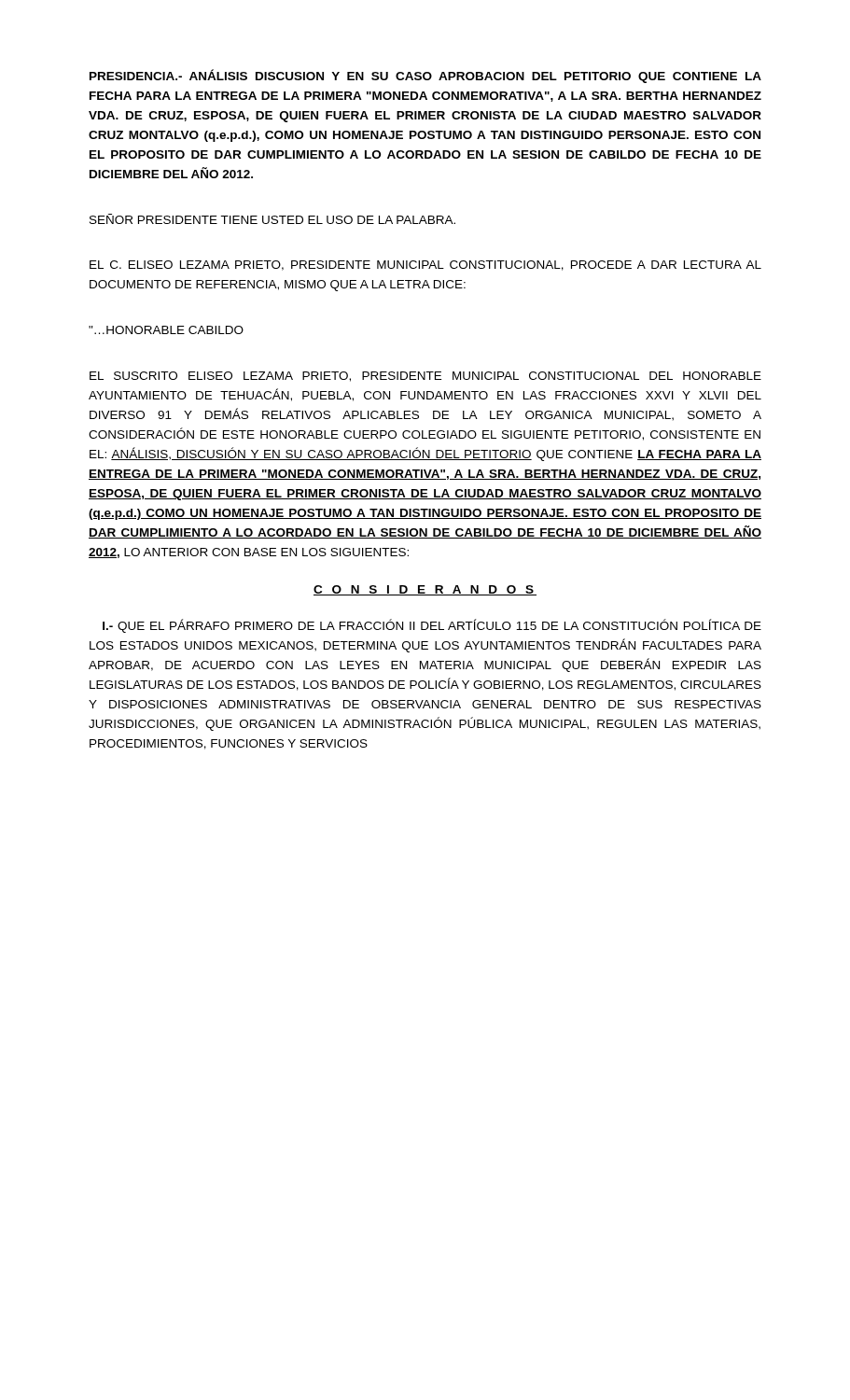Locate the section header that opens with "C O N"

(425, 590)
